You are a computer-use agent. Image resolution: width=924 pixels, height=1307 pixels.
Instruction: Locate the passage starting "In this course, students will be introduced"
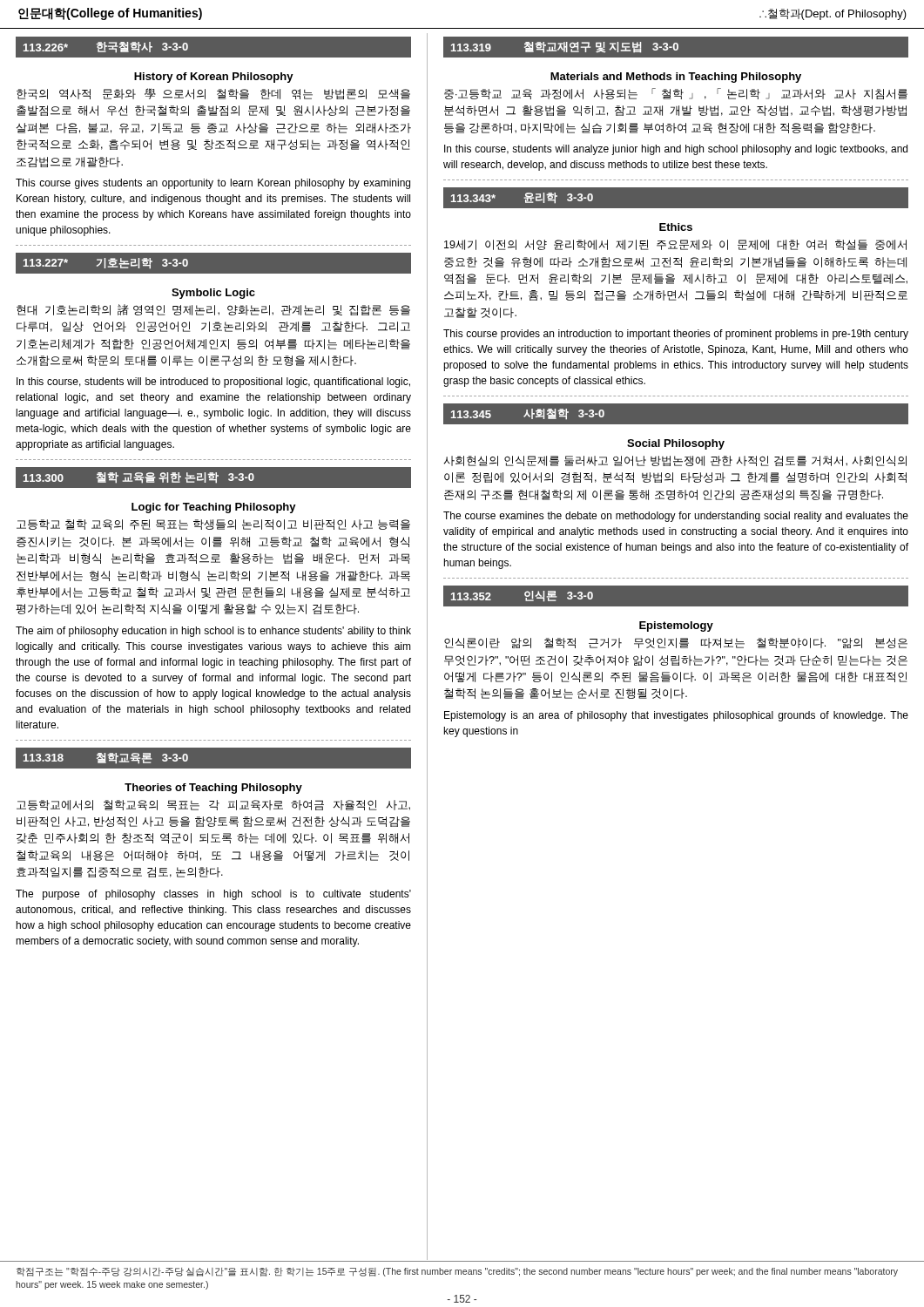213,413
